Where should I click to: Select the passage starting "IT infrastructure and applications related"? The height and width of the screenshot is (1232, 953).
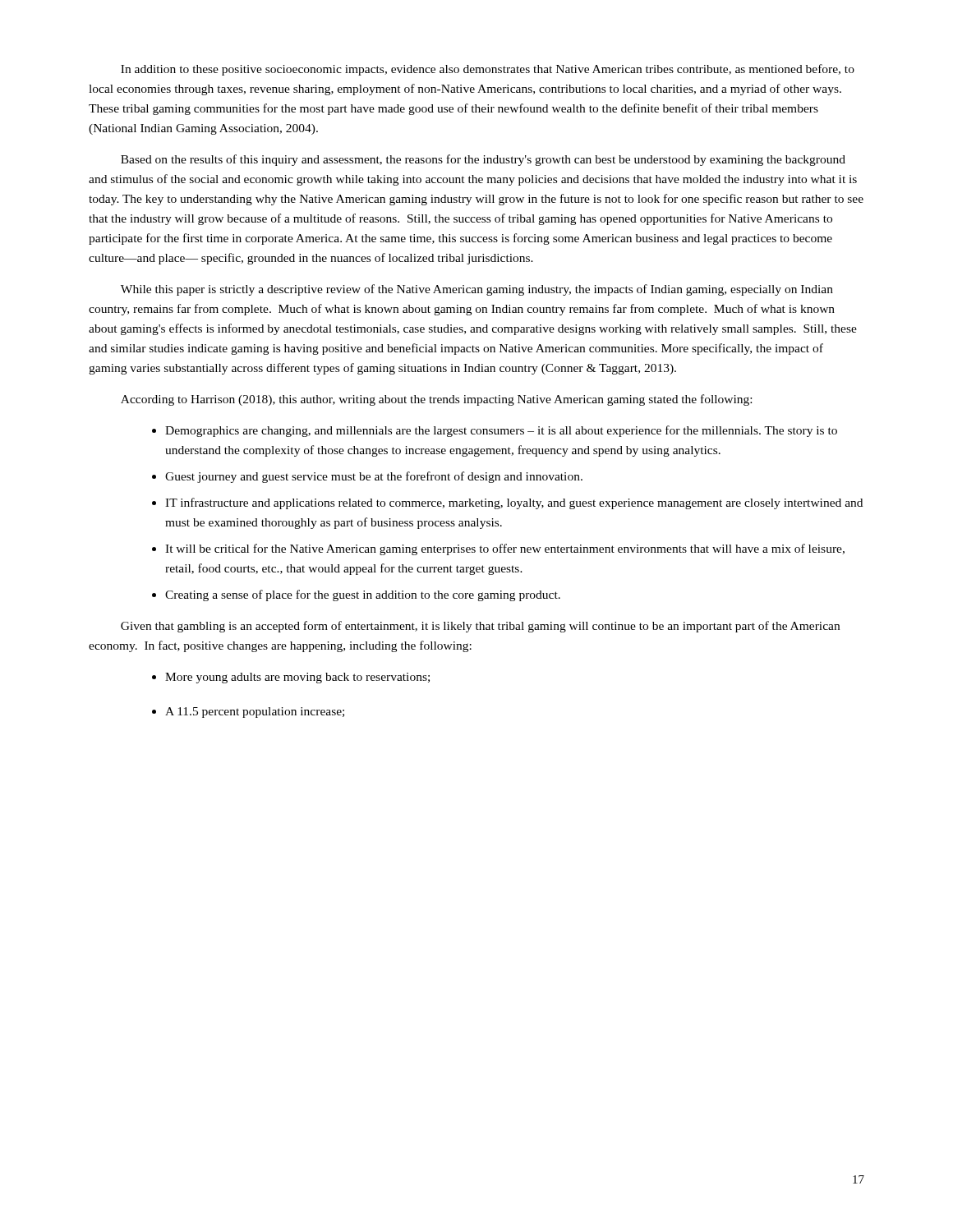(514, 512)
